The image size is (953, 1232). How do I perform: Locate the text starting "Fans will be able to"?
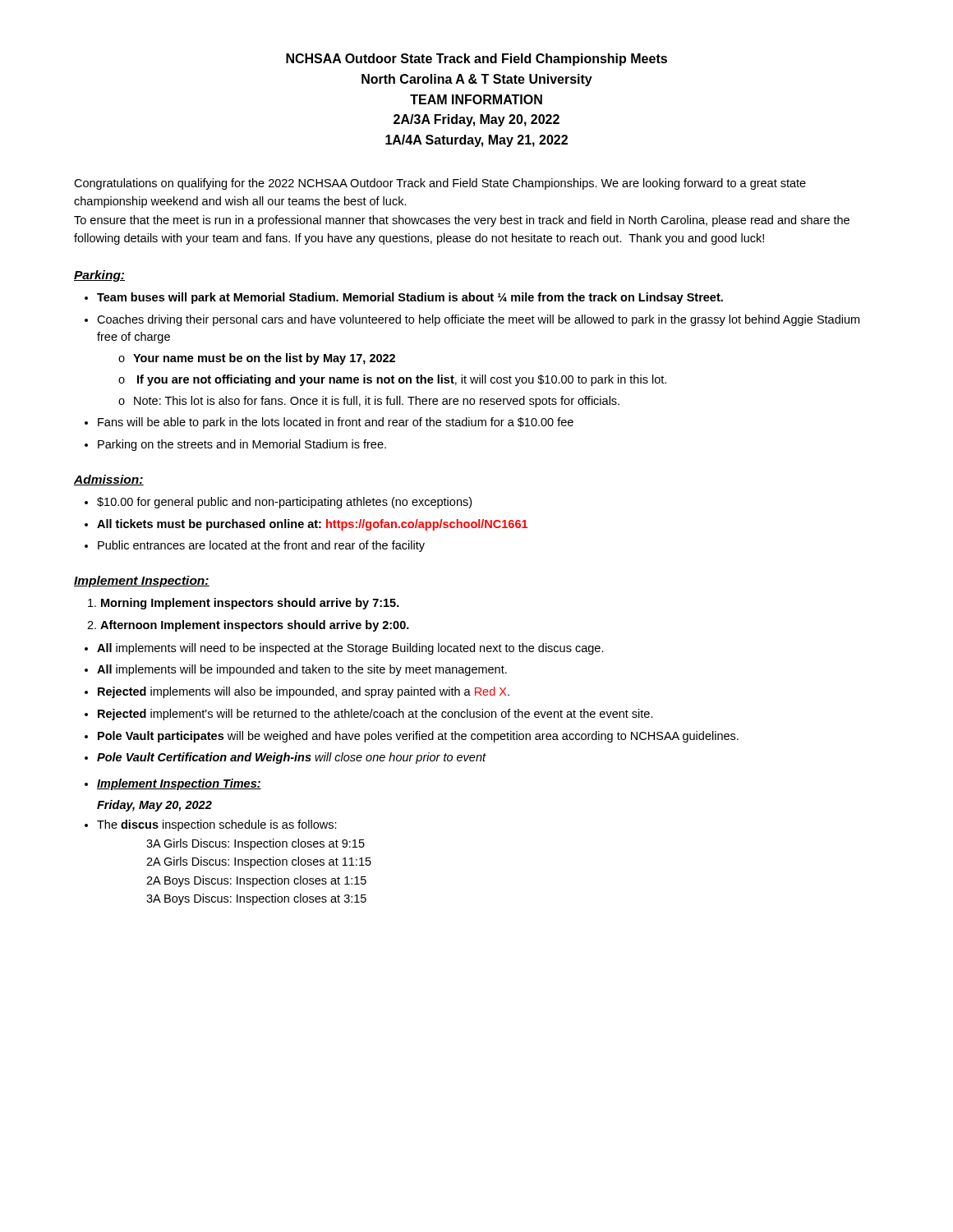tap(335, 422)
